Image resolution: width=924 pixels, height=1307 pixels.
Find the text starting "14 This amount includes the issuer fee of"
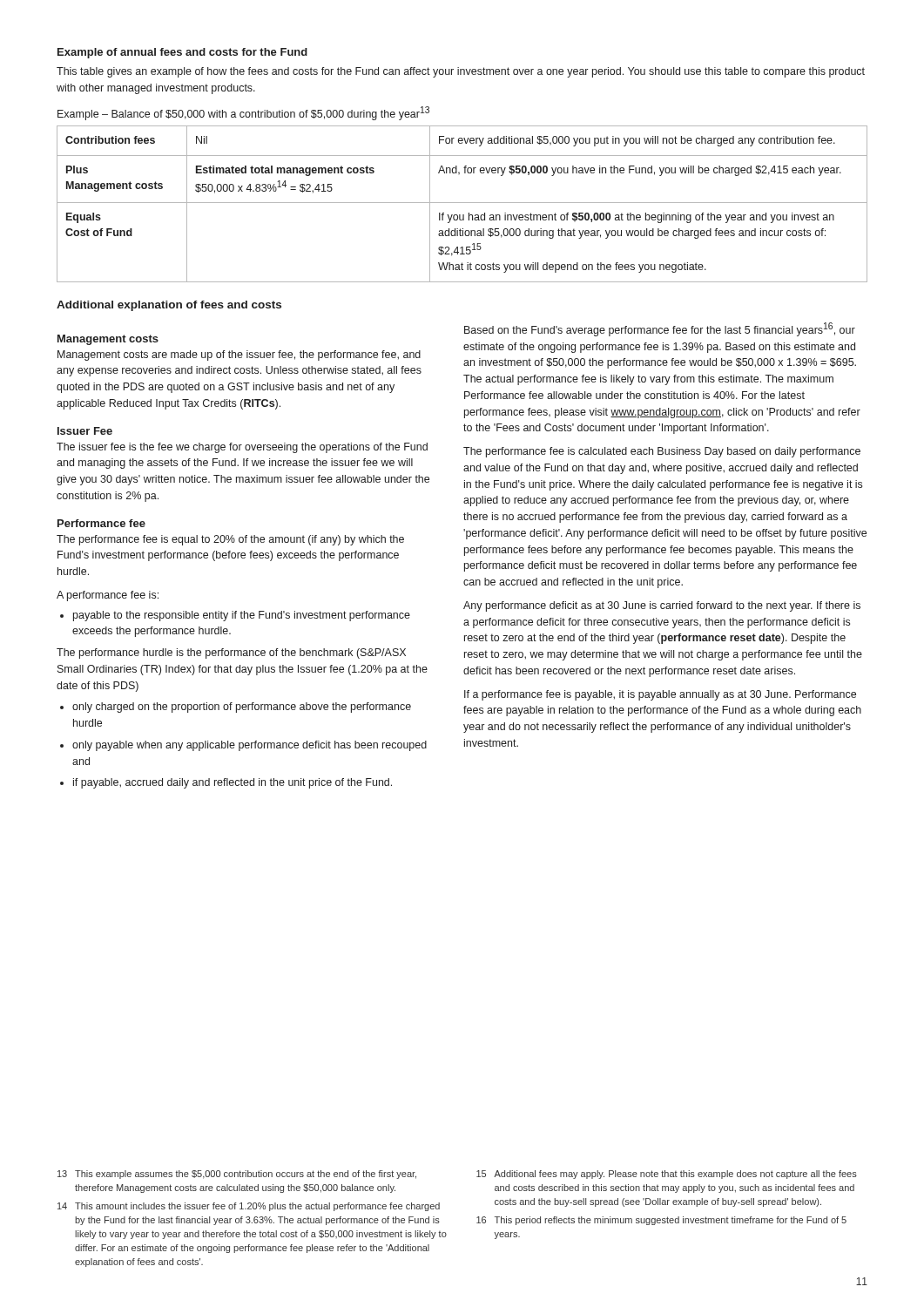252,1235
